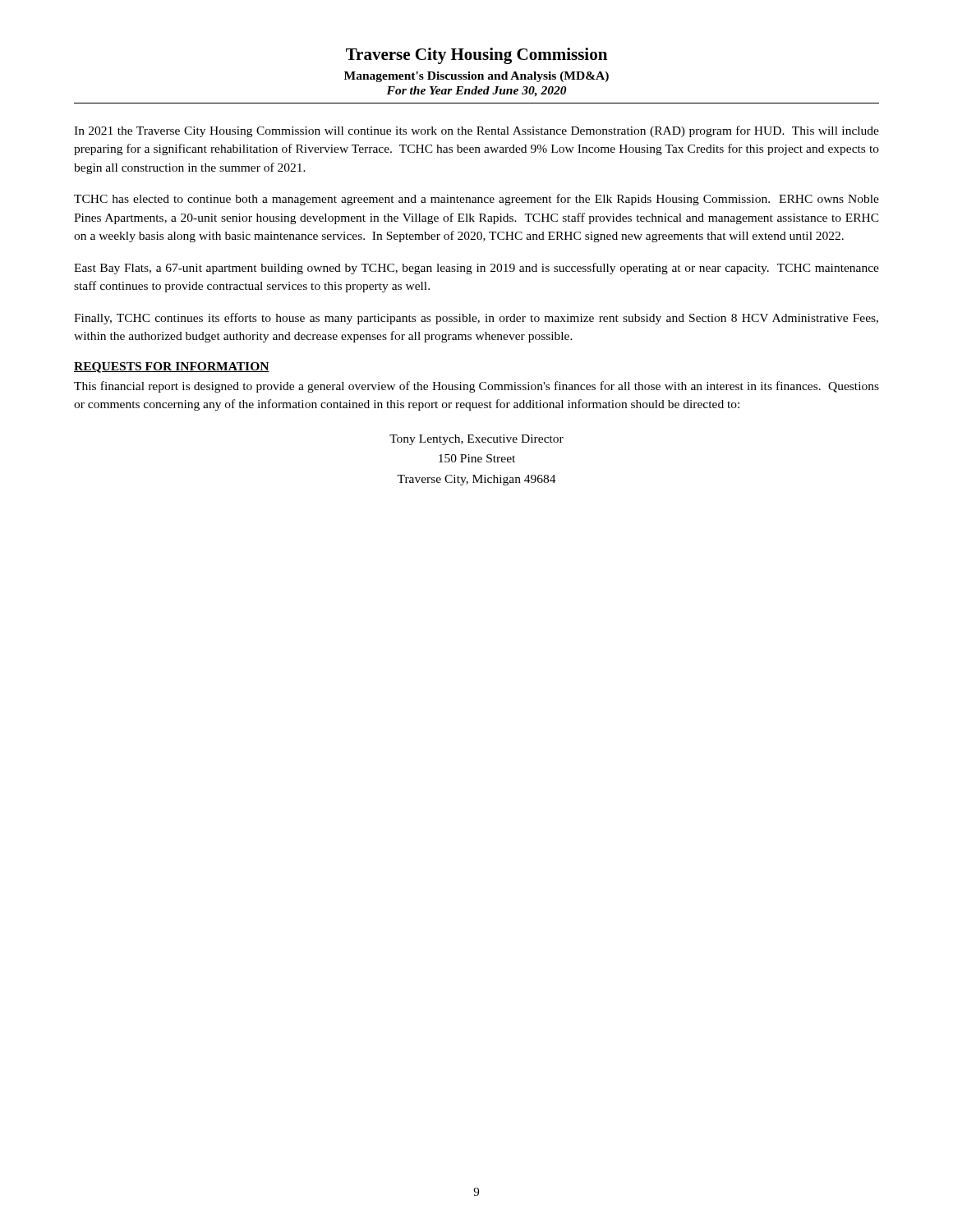This screenshot has height=1232, width=953.
Task: Find the block on this page that starts "This financial report is designed to provide"
Action: (x=476, y=395)
